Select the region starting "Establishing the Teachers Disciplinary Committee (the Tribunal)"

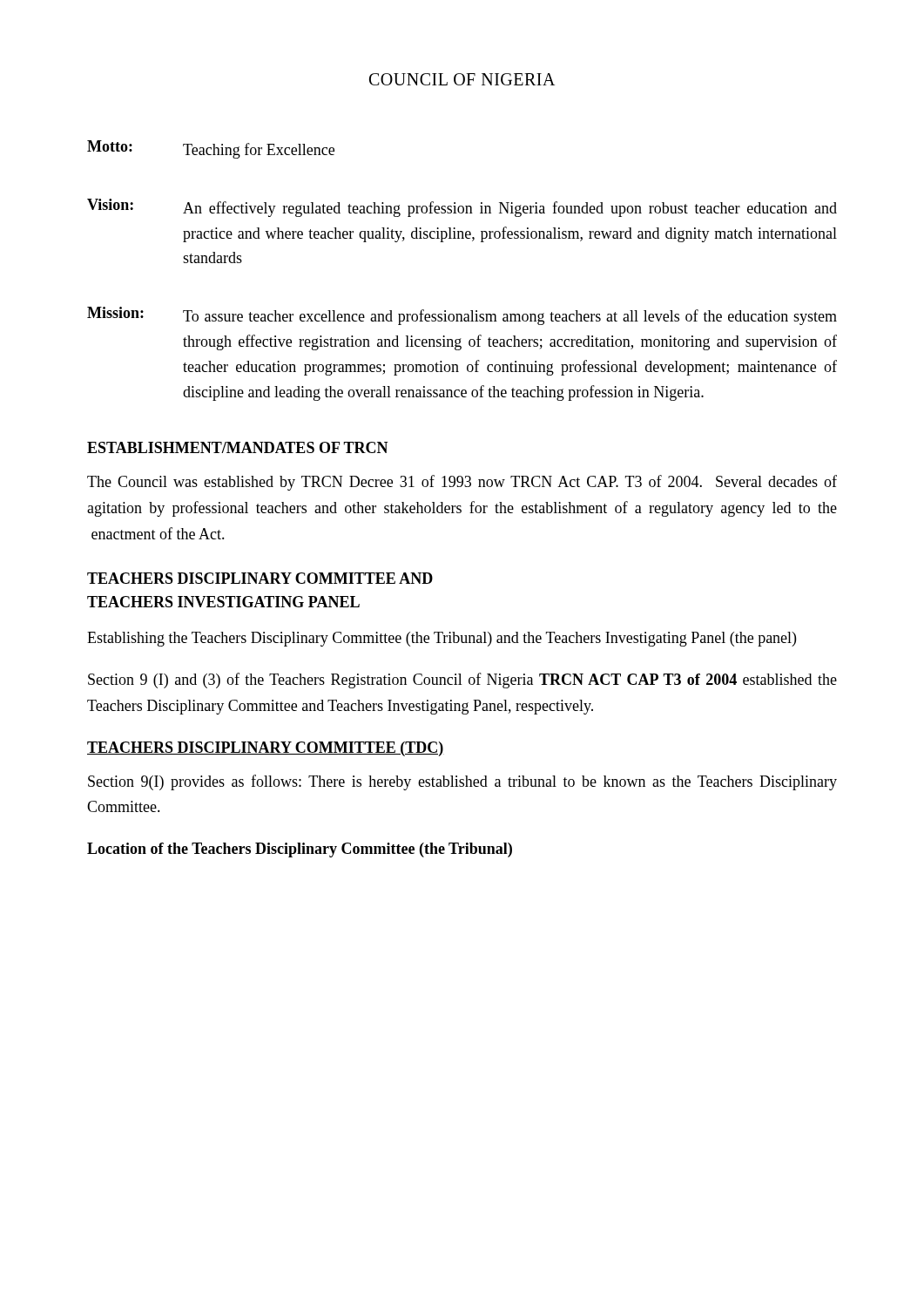point(442,638)
